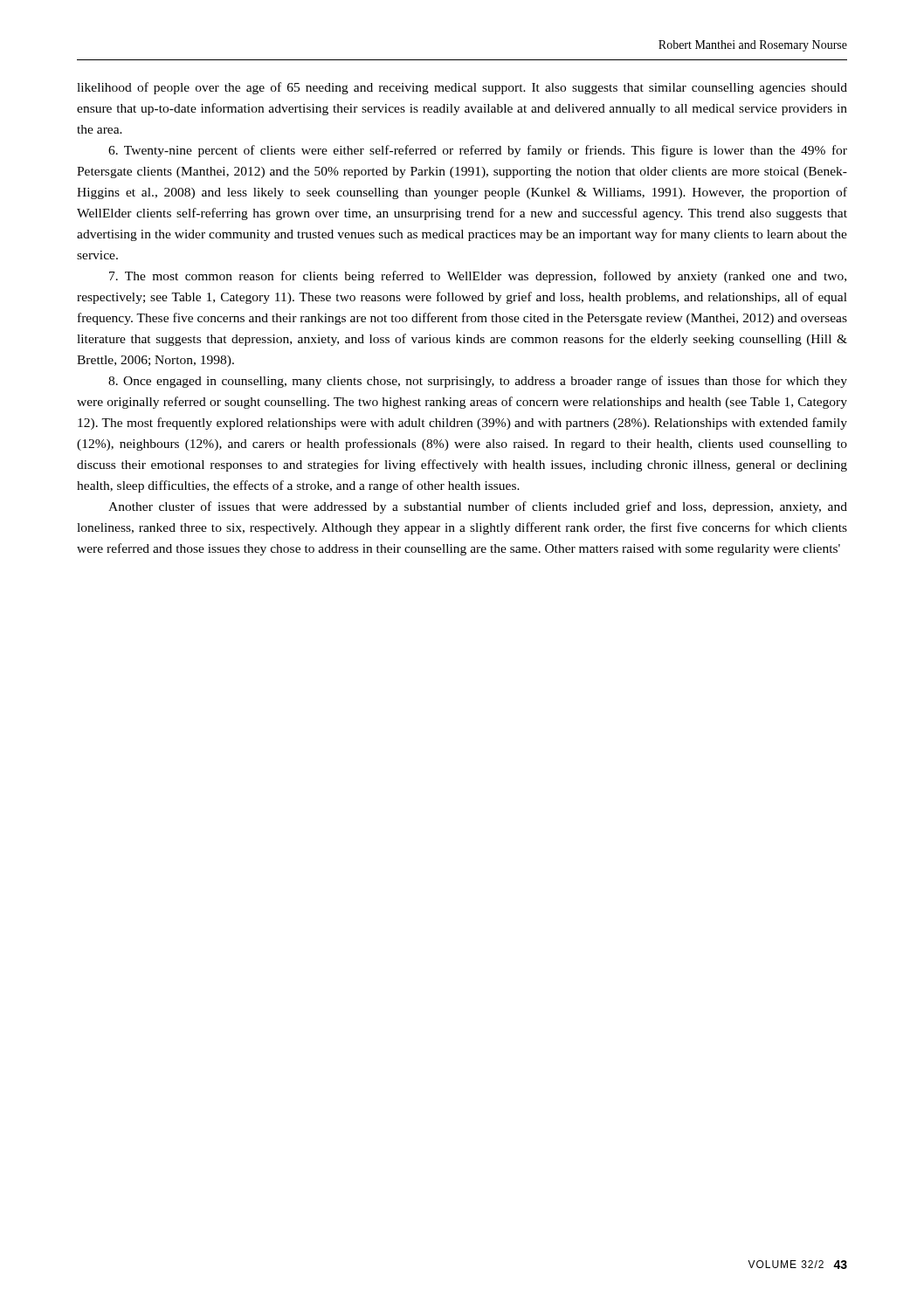Locate the region starting "likelihood of people over the age of"
The width and height of the screenshot is (924, 1310).
[x=462, y=318]
